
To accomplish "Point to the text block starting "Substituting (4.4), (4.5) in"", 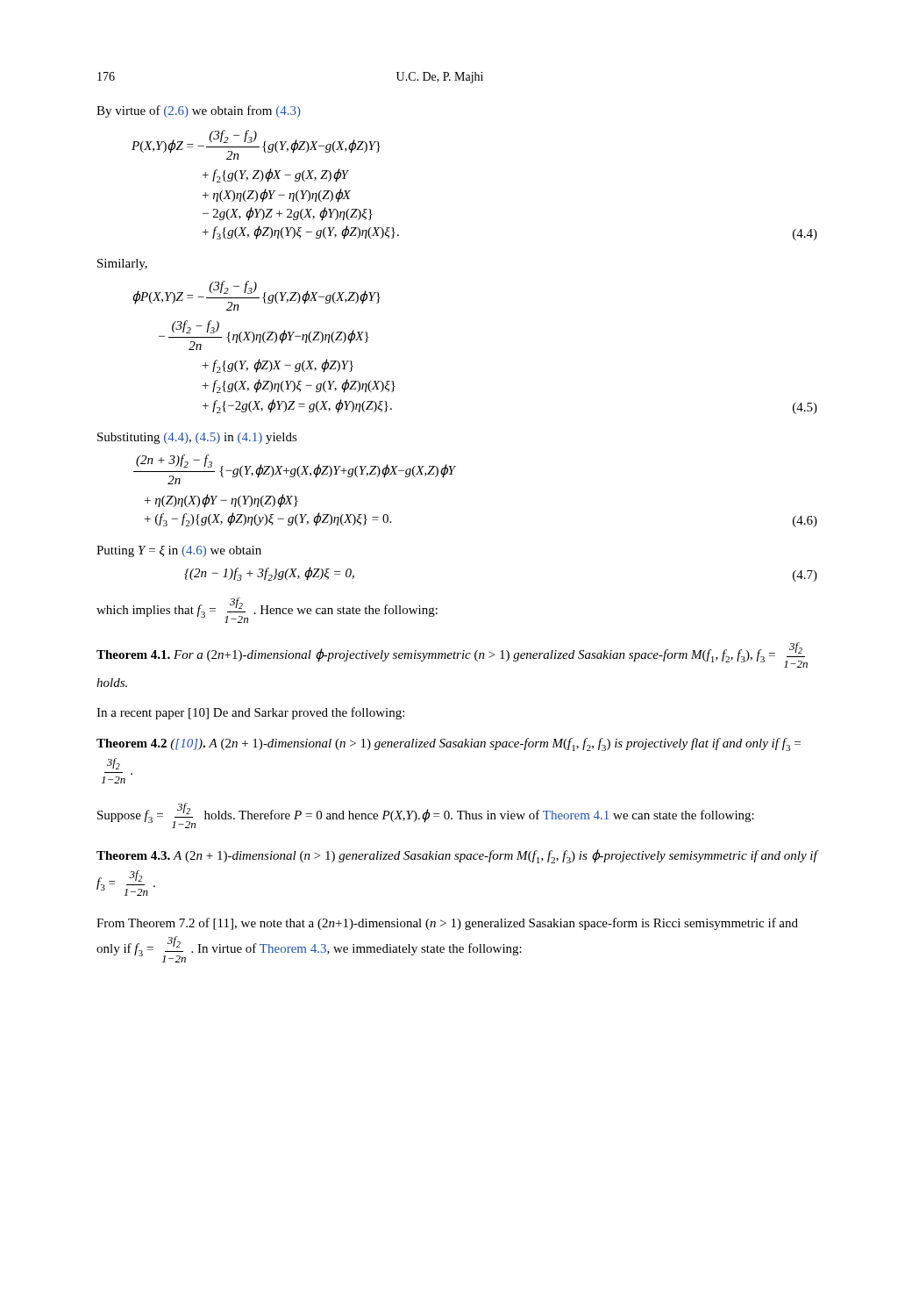I will click(x=197, y=437).
